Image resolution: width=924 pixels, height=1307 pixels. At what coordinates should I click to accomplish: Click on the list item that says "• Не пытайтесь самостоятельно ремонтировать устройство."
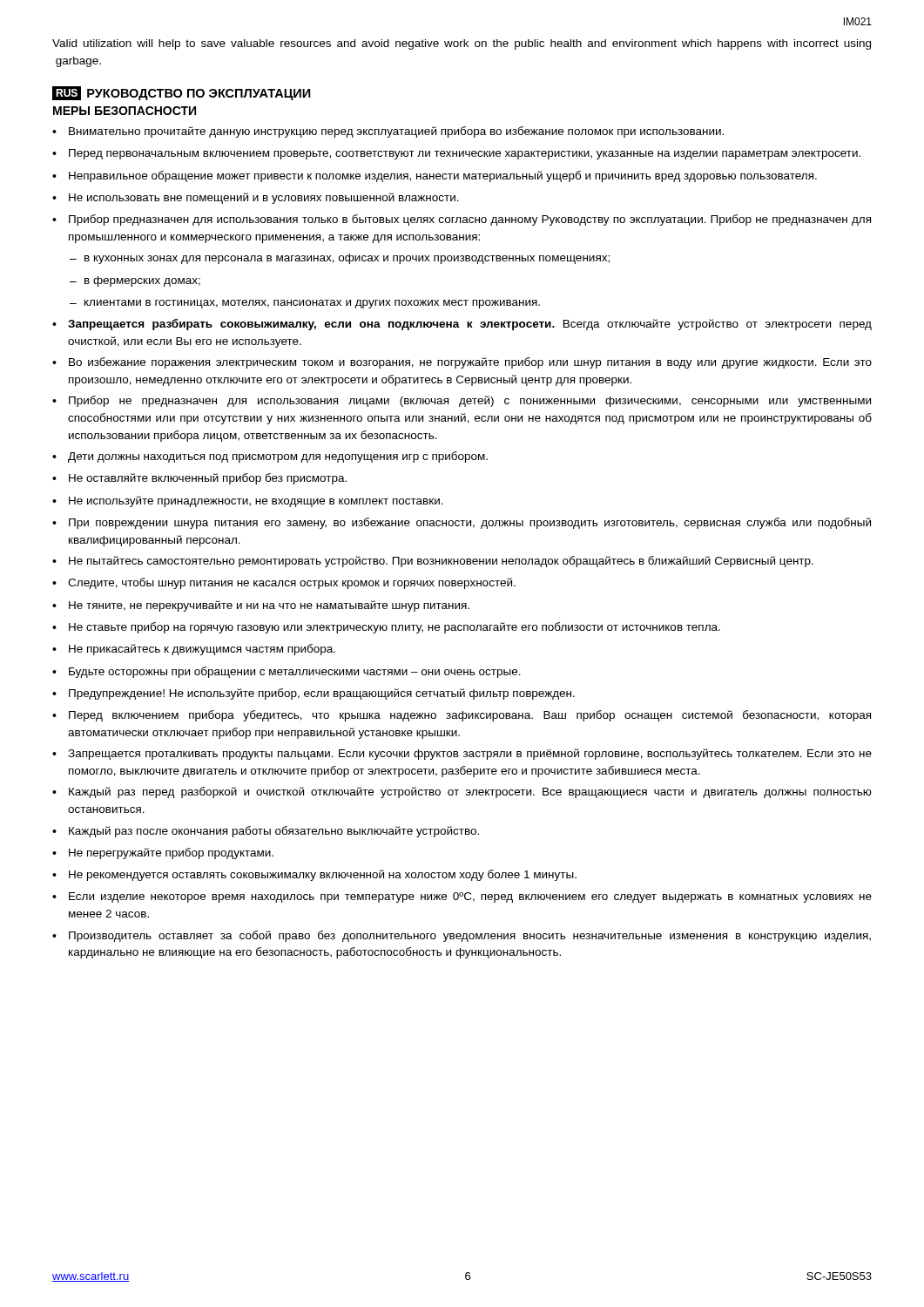[433, 561]
